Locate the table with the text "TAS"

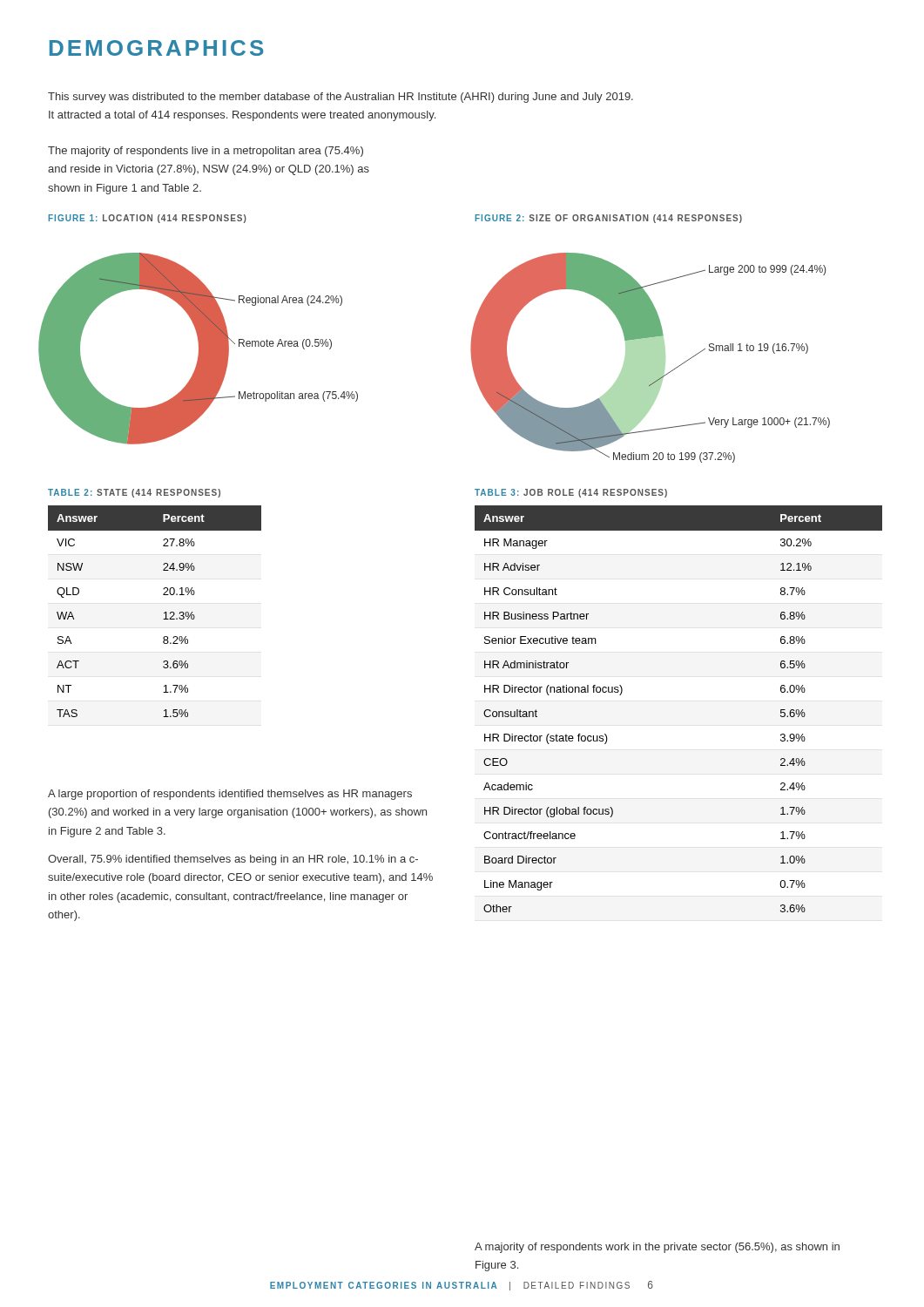(155, 616)
